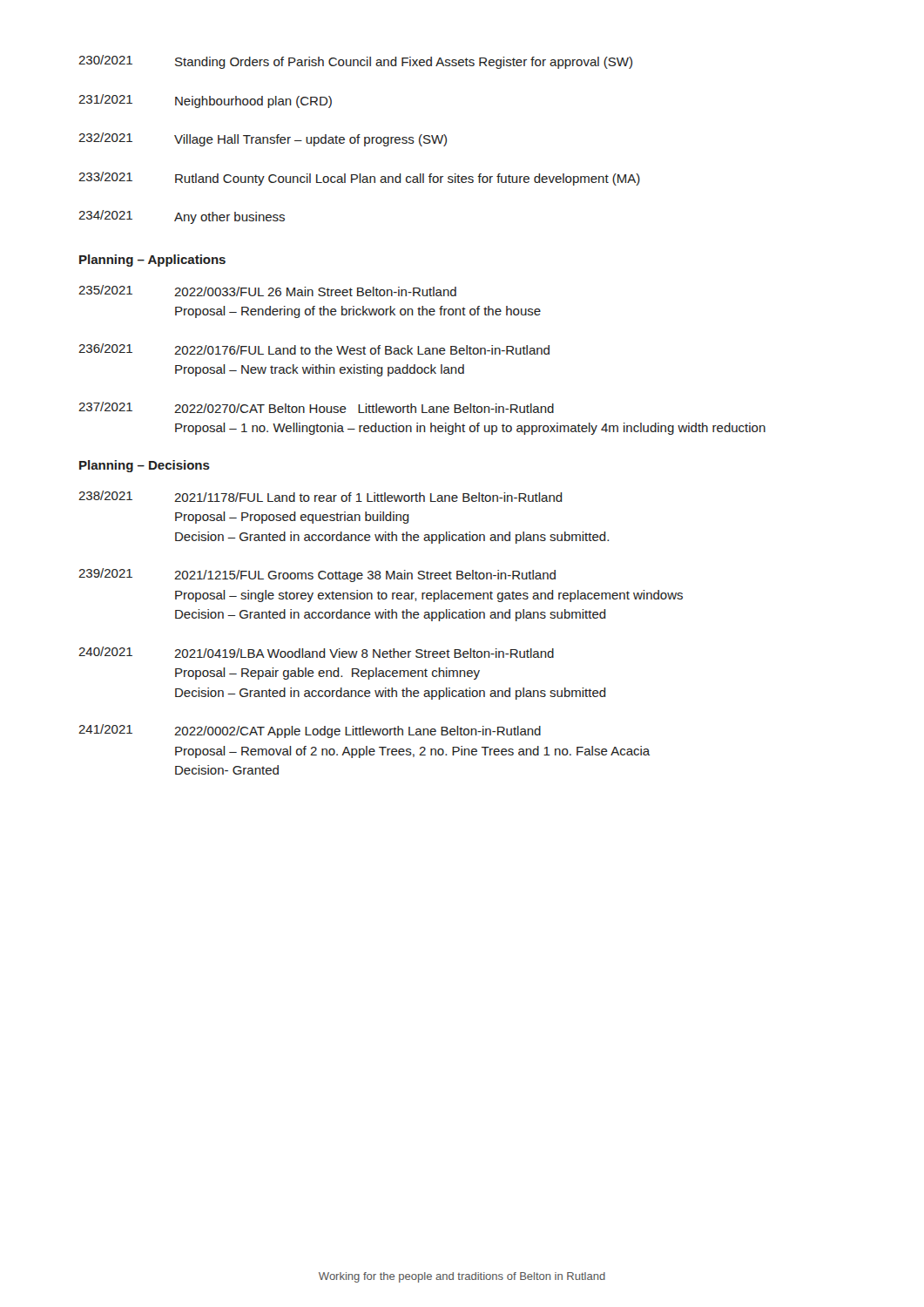Point to the text block starting "238/2021 2021/1178/FUL Land to rear"

click(x=320, y=496)
